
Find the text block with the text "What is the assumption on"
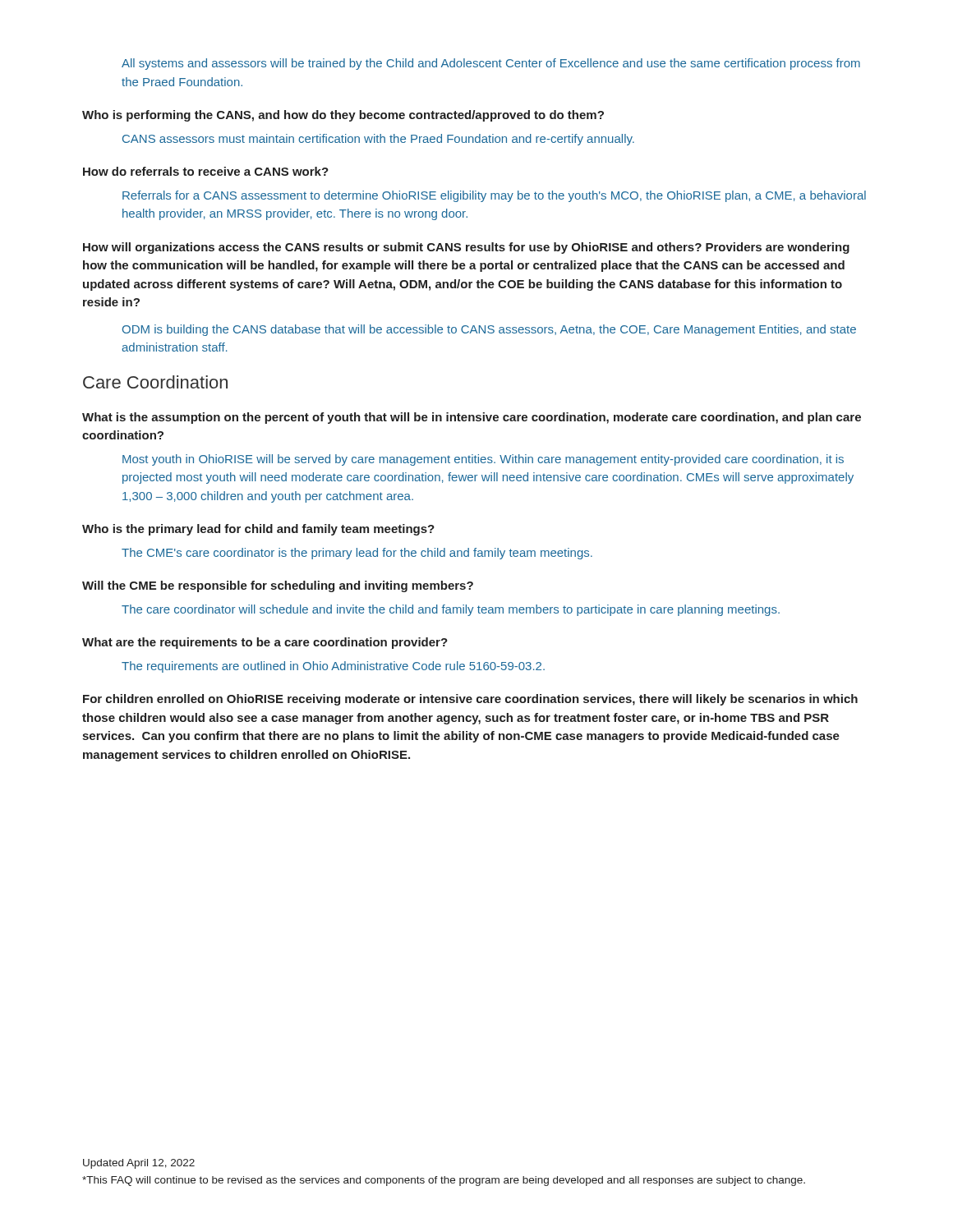click(x=476, y=426)
